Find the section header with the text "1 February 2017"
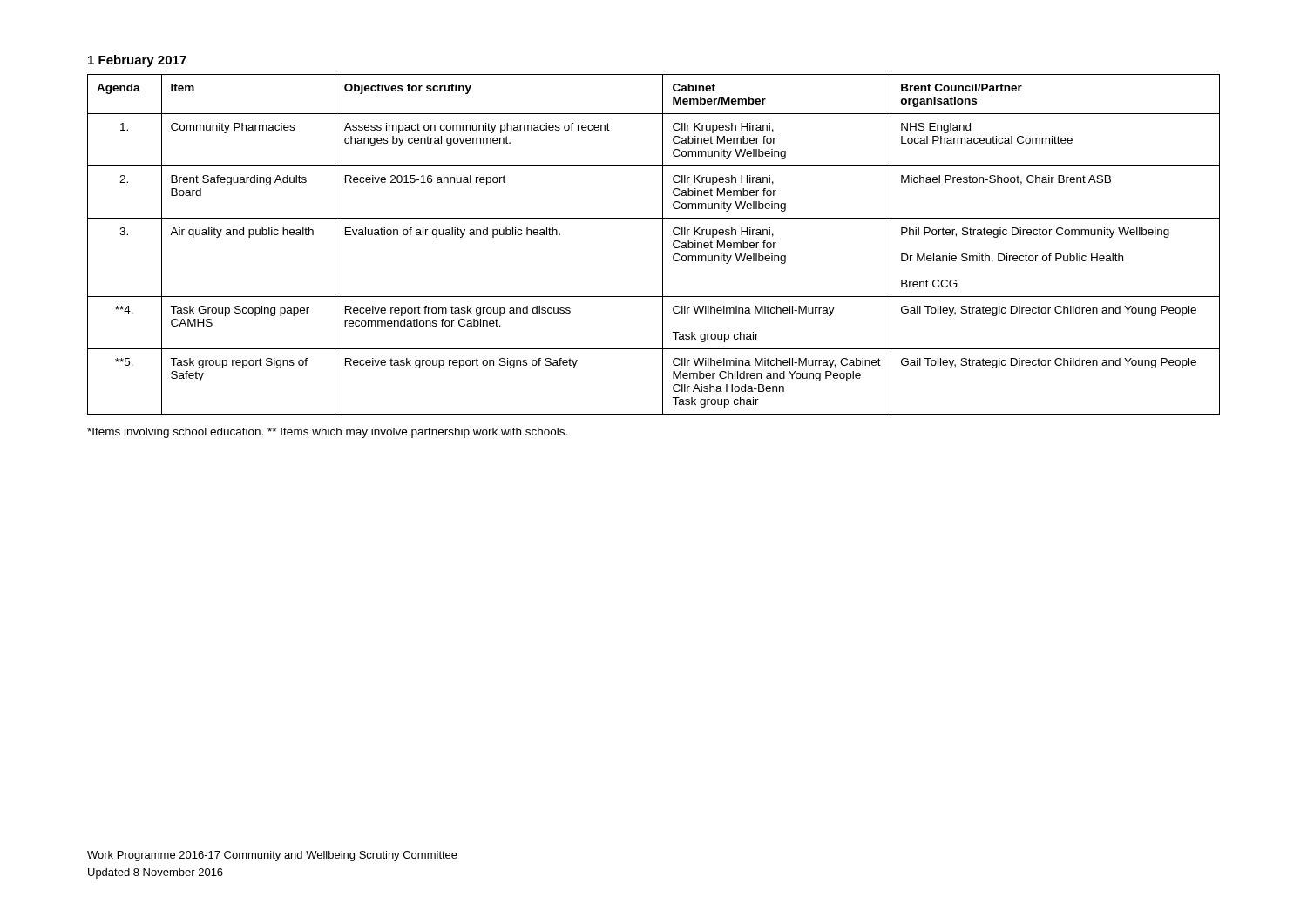The height and width of the screenshot is (924, 1307). coord(137,60)
